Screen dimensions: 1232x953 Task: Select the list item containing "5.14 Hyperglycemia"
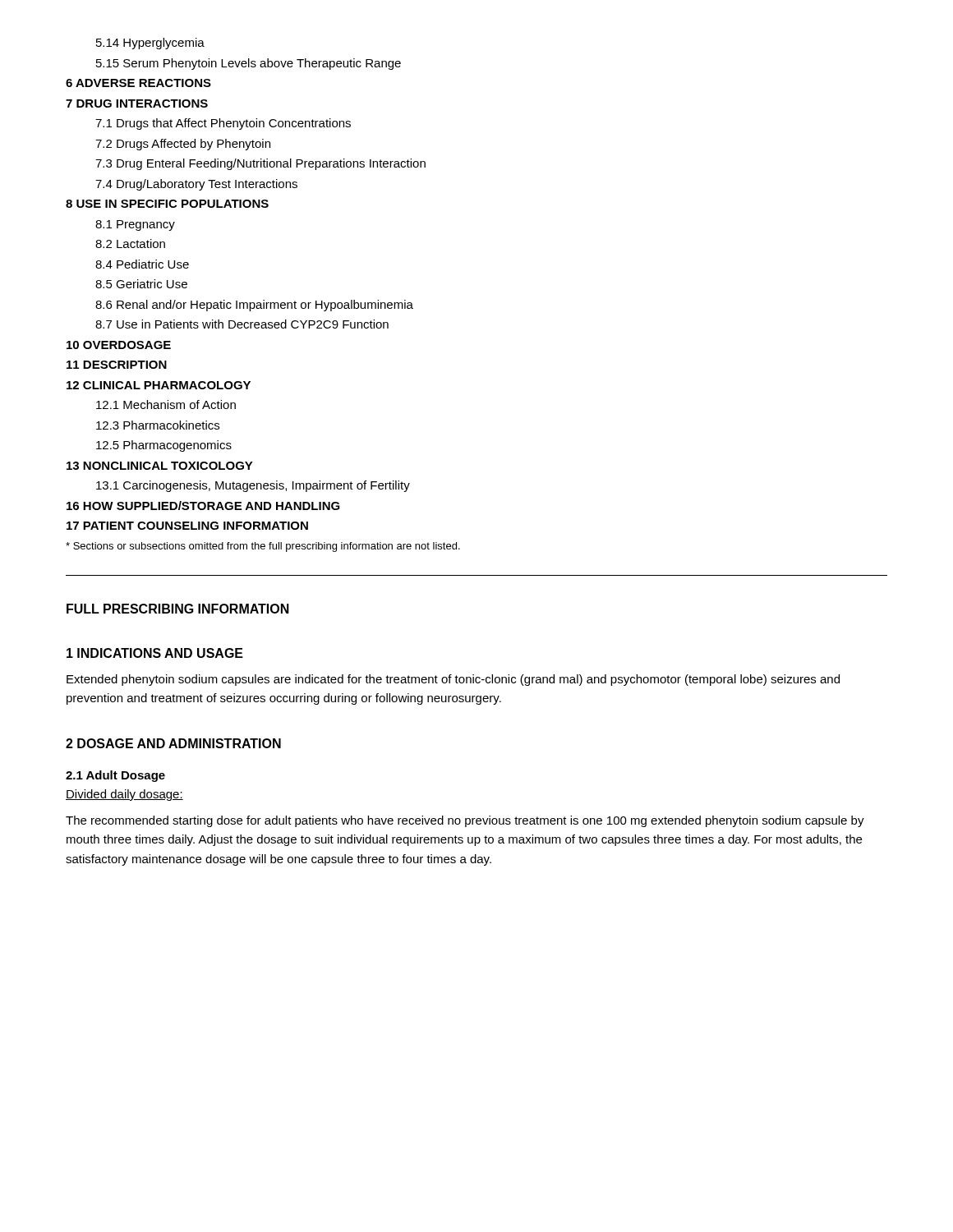click(150, 42)
